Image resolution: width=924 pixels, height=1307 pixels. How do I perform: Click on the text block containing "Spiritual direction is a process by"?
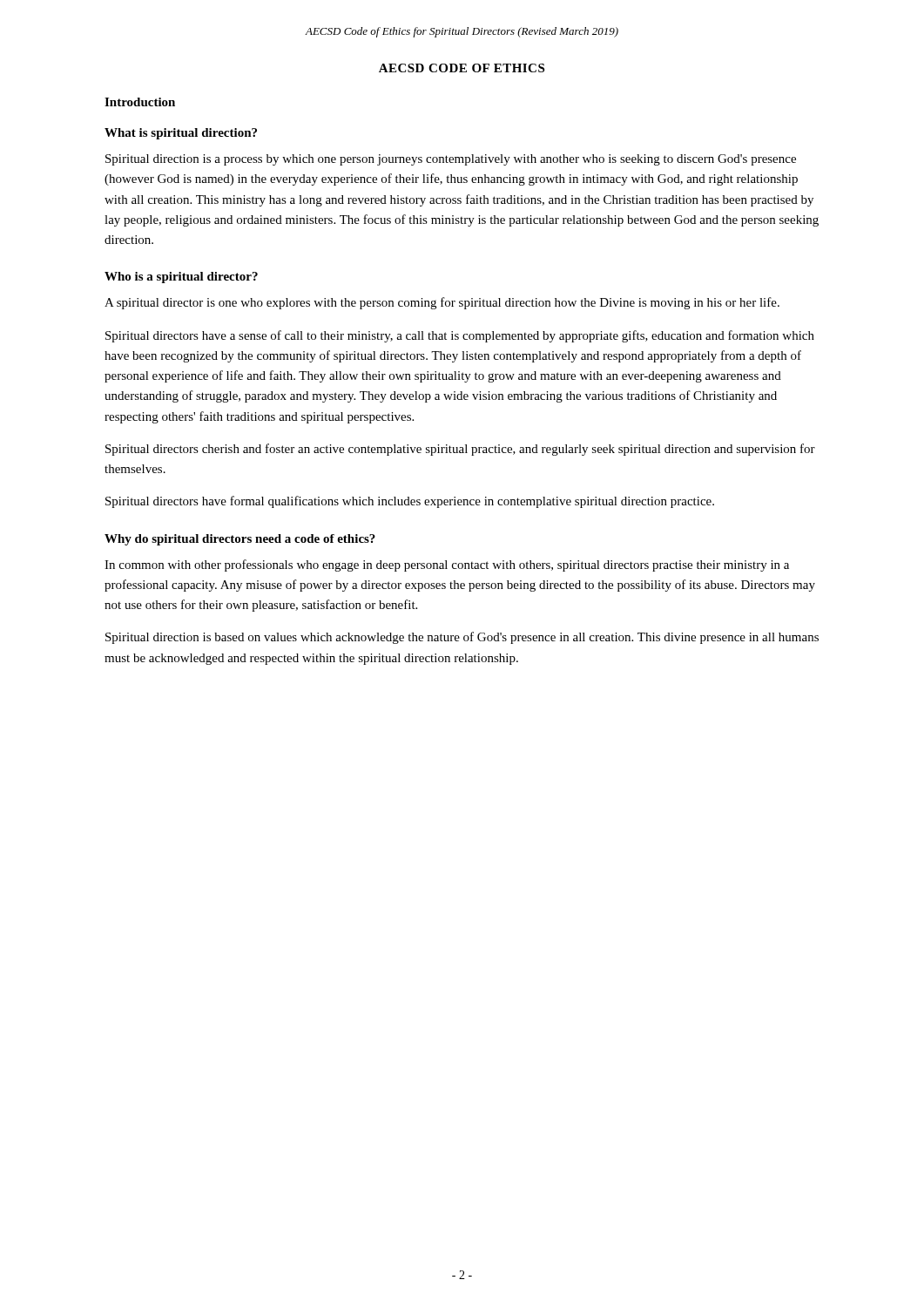(x=462, y=199)
